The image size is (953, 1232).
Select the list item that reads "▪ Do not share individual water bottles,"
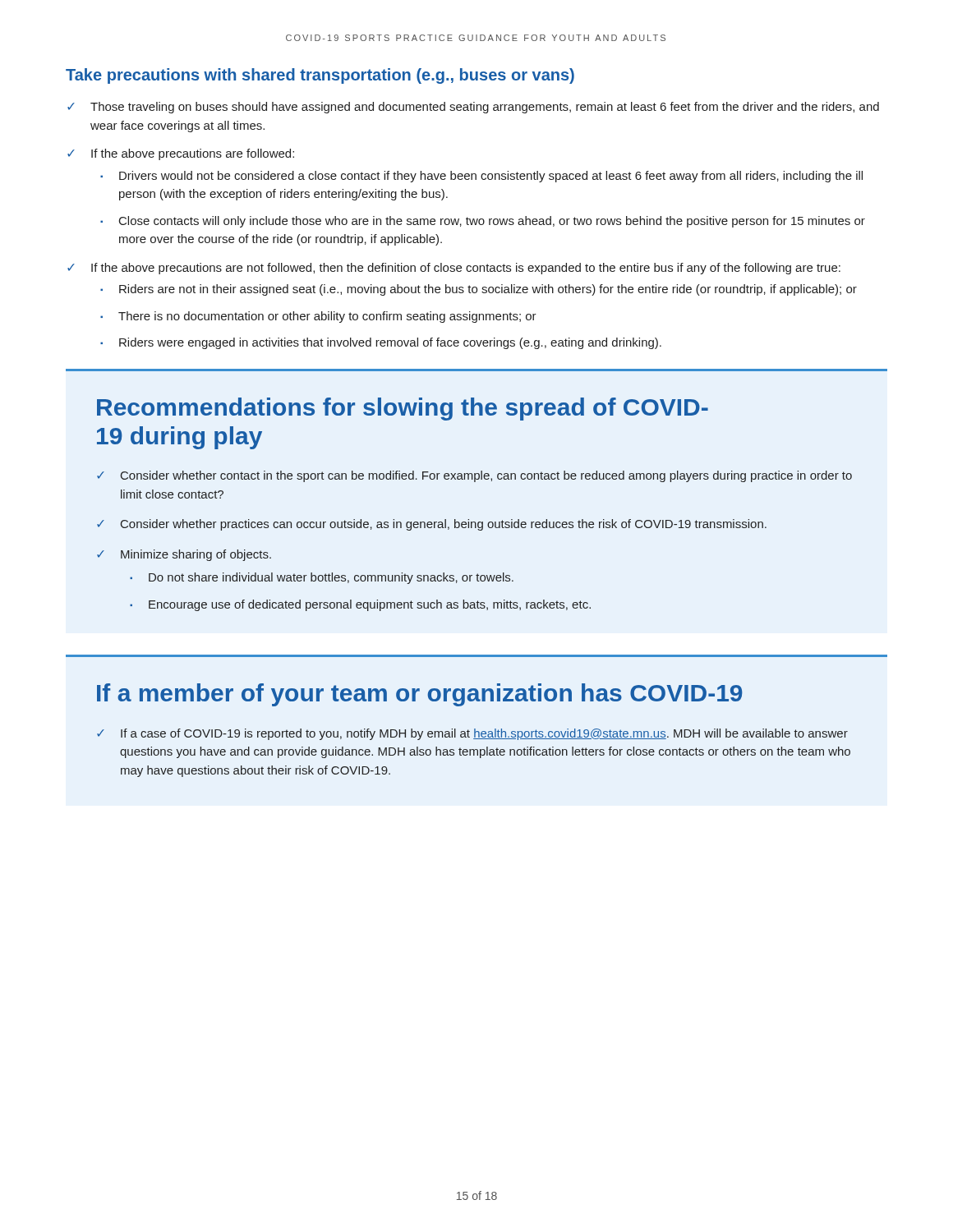click(322, 578)
